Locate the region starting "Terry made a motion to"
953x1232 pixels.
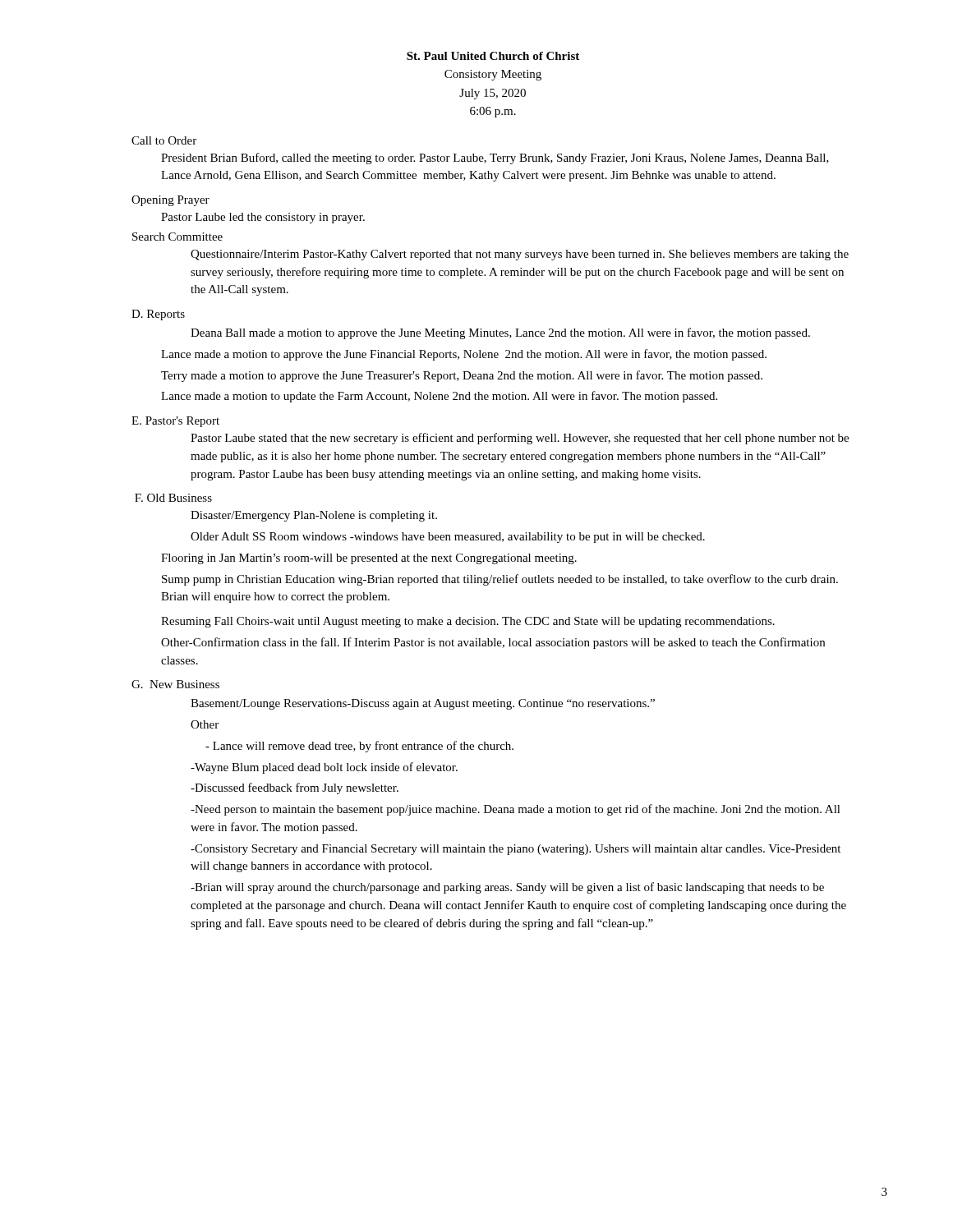[508, 376]
